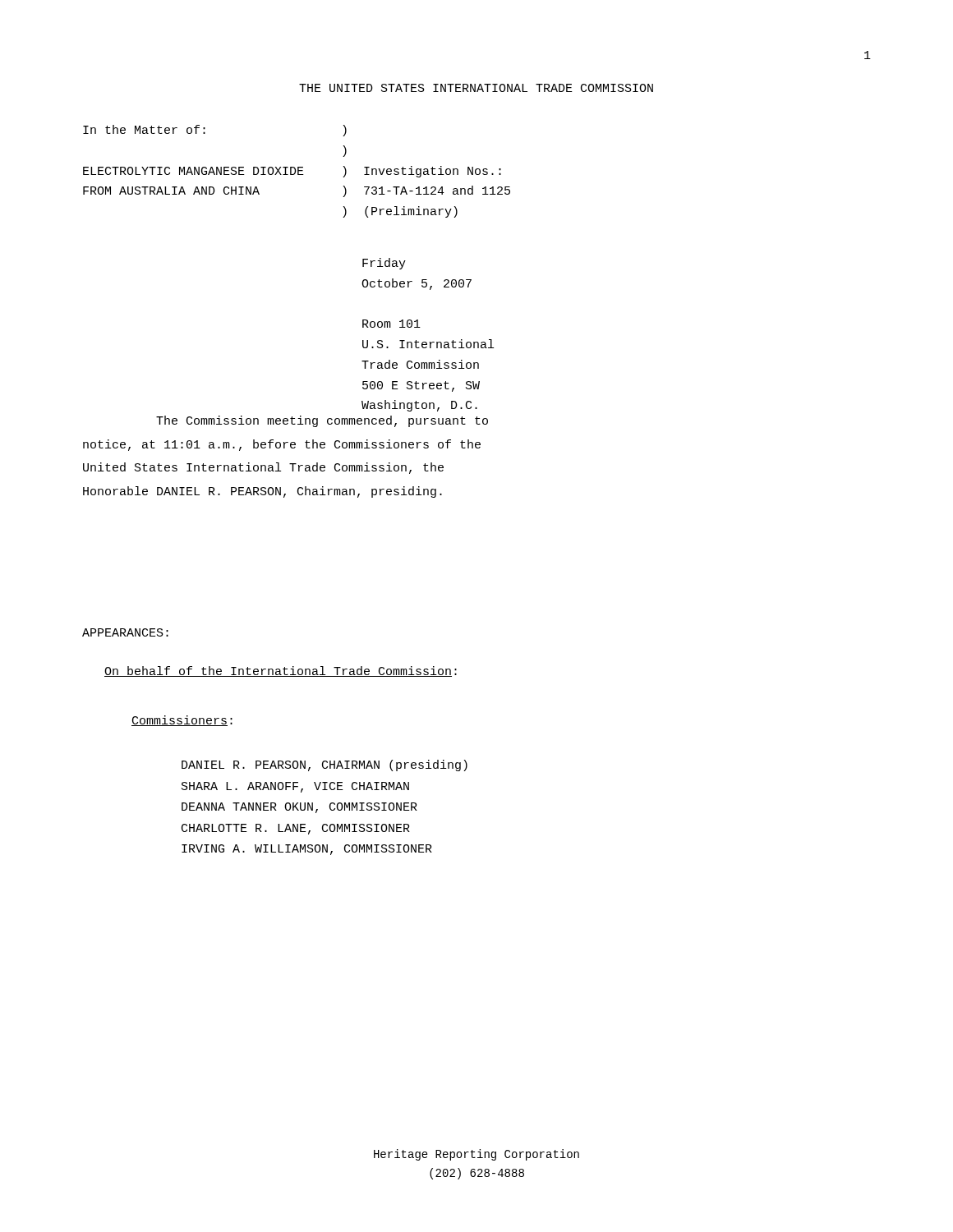Screen dimensions: 1232x953
Task: Locate the text block containing "The Commission meeting commenced, pursuant to notice, at"
Action: 286,457
